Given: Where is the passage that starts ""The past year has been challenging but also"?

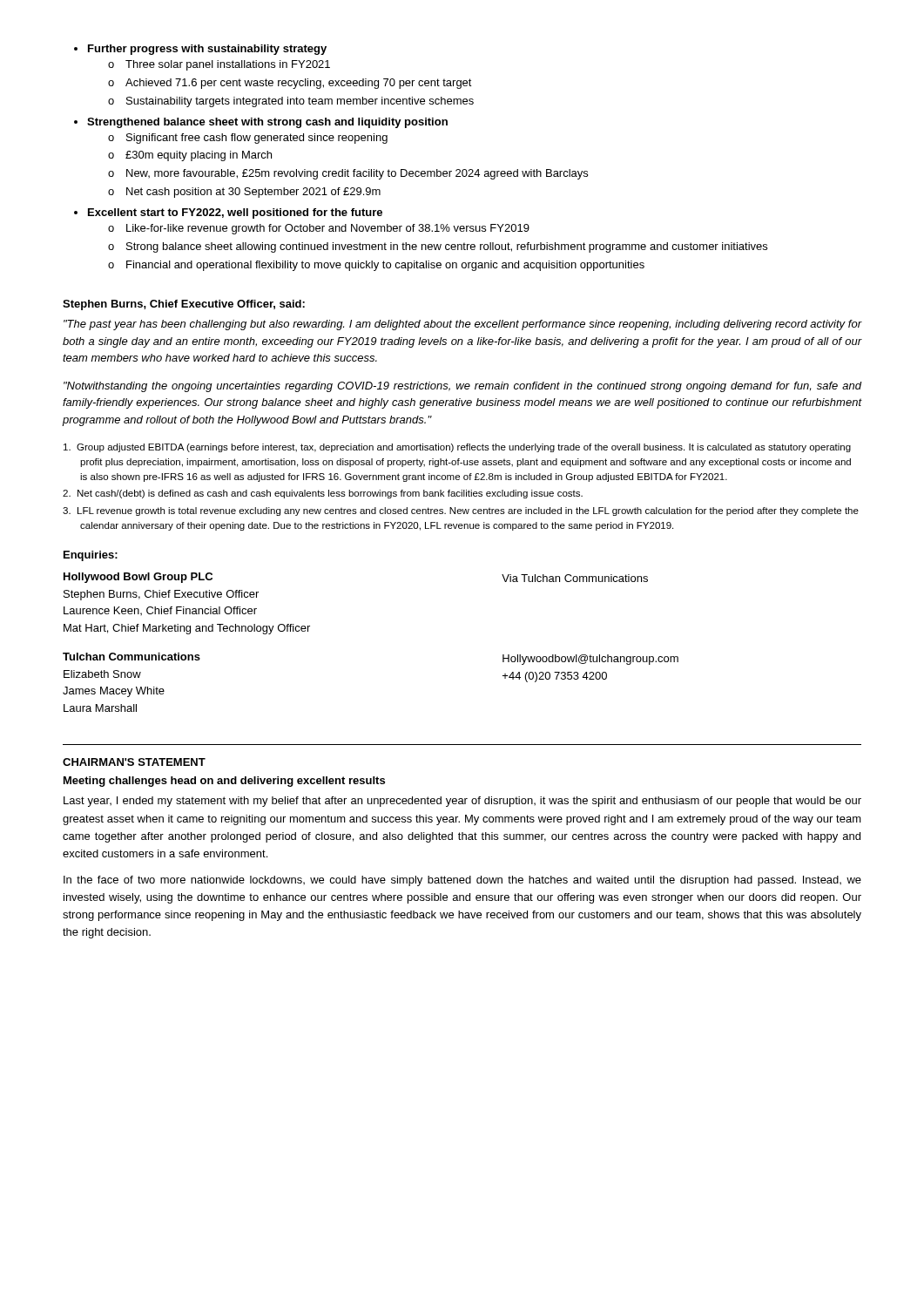Looking at the screenshot, I should point(462,341).
